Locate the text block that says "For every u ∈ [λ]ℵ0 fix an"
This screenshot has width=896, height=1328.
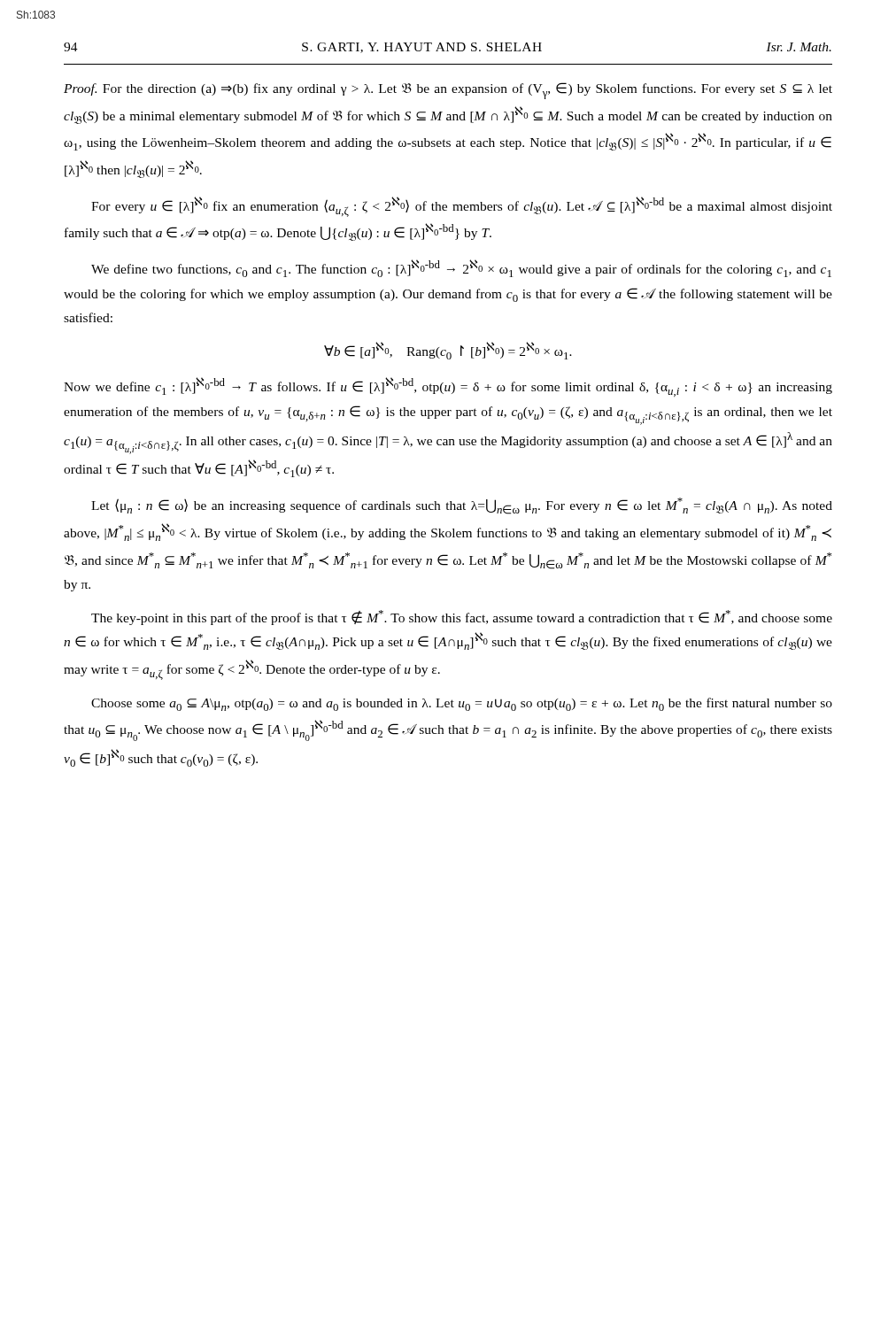[x=448, y=219]
